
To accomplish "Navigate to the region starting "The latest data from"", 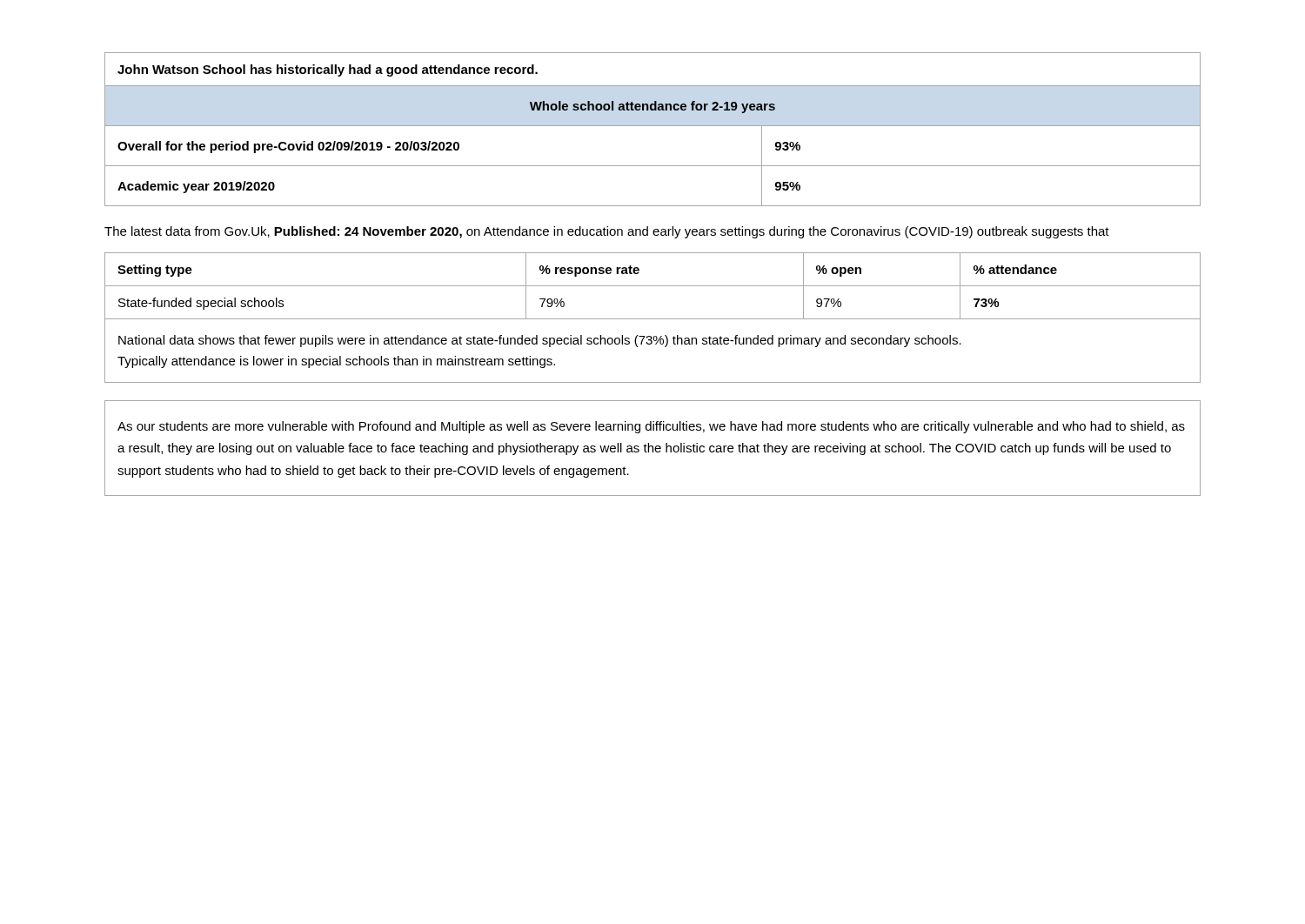I will tap(607, 231).
